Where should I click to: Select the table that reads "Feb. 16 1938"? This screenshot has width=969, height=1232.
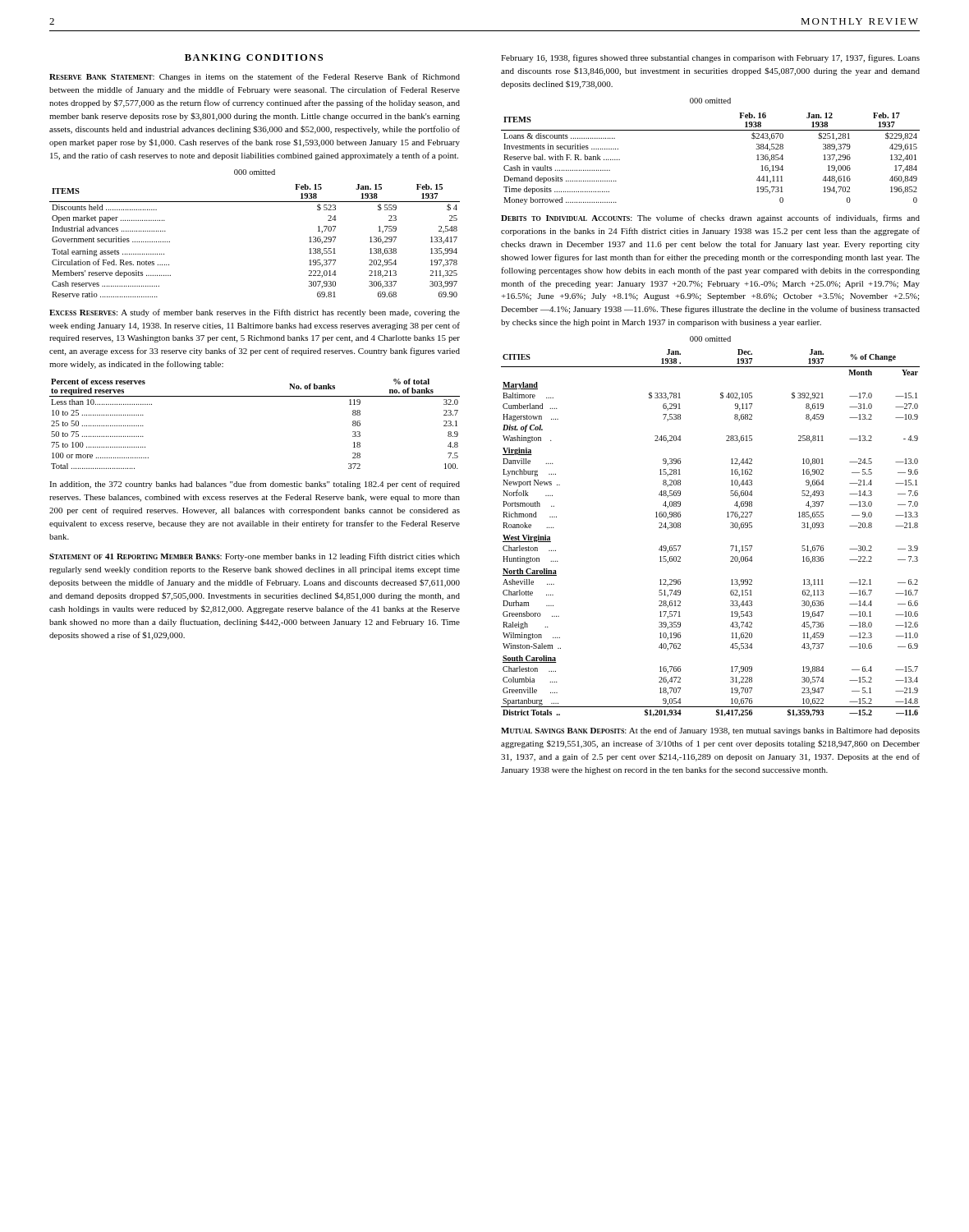[x=710, y=151]
